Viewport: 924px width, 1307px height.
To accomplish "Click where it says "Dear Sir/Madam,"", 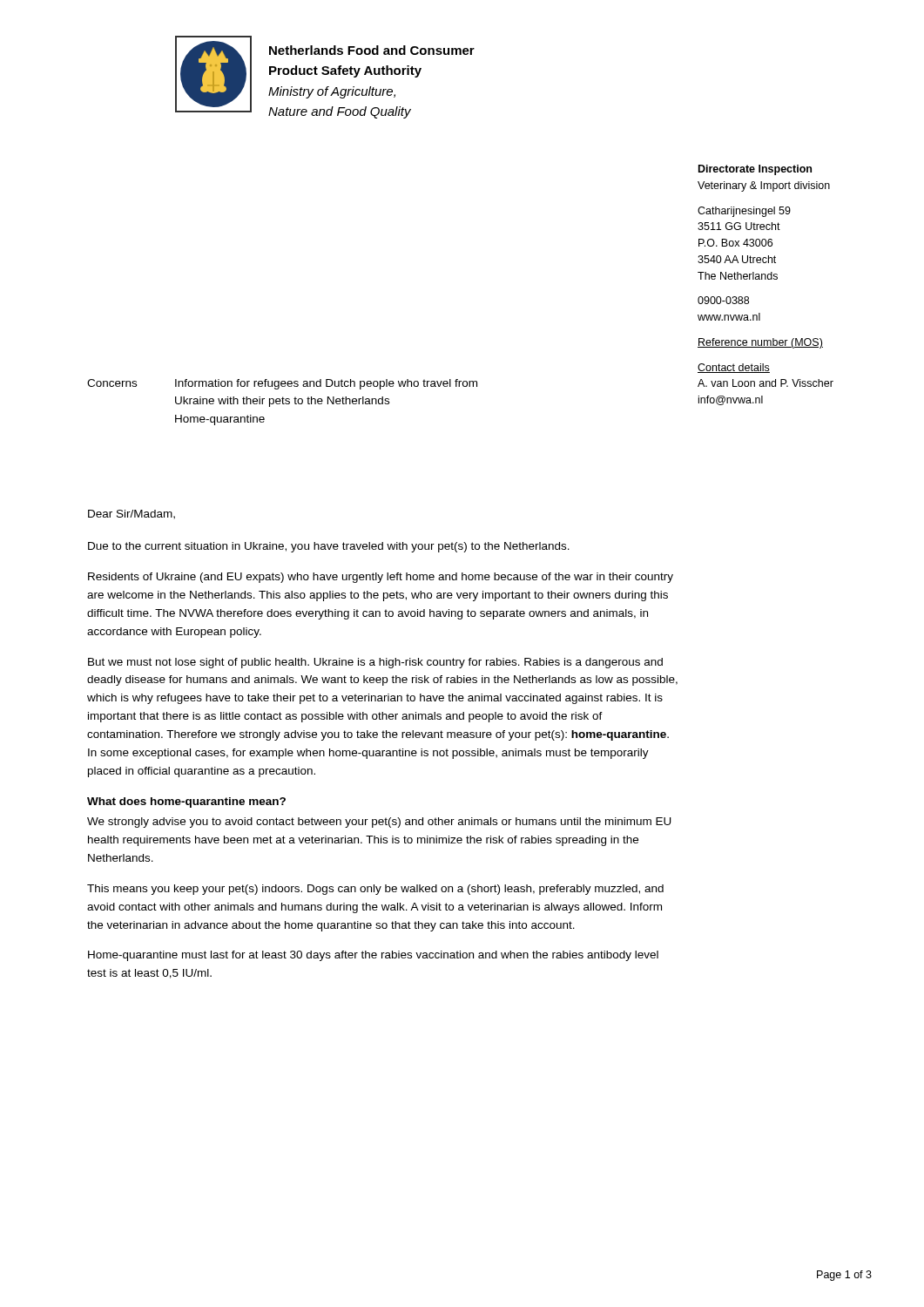I will pos(132,514).
